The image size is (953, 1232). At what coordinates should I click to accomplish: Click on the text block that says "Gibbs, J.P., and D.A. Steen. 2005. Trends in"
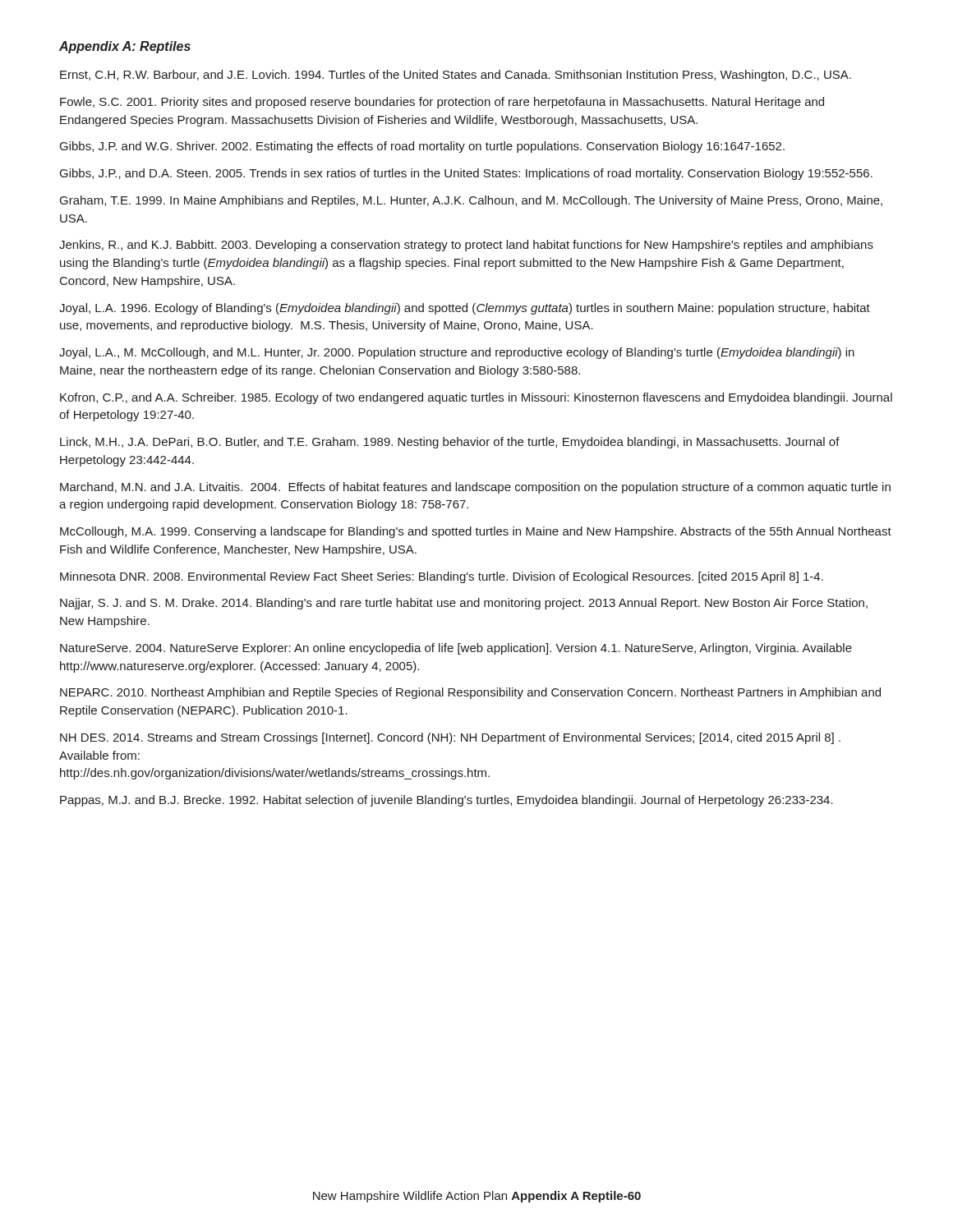[x=466, y=173]
